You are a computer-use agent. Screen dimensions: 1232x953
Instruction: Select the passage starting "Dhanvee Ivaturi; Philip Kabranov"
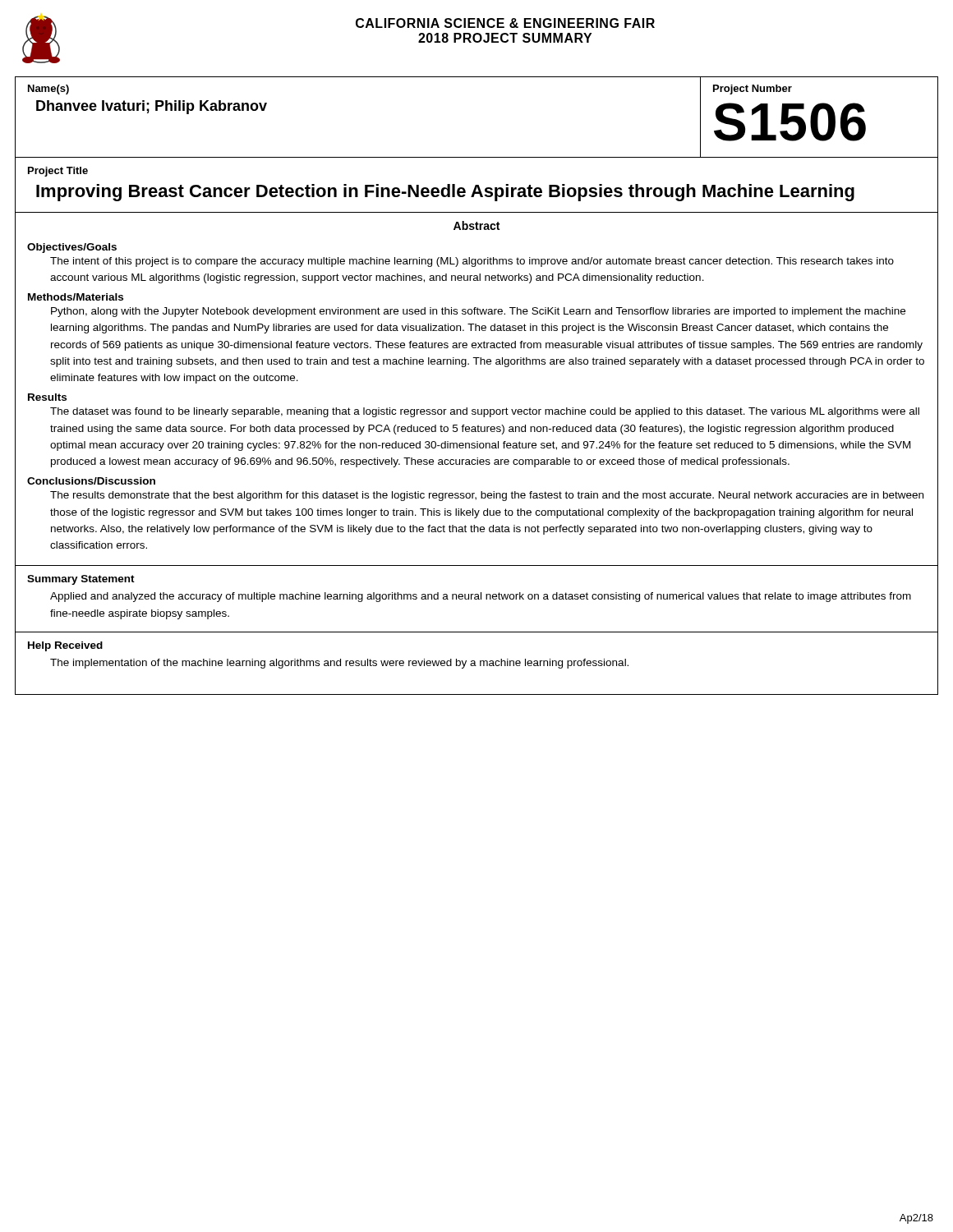pyautogui.click(x=151, y=106)
